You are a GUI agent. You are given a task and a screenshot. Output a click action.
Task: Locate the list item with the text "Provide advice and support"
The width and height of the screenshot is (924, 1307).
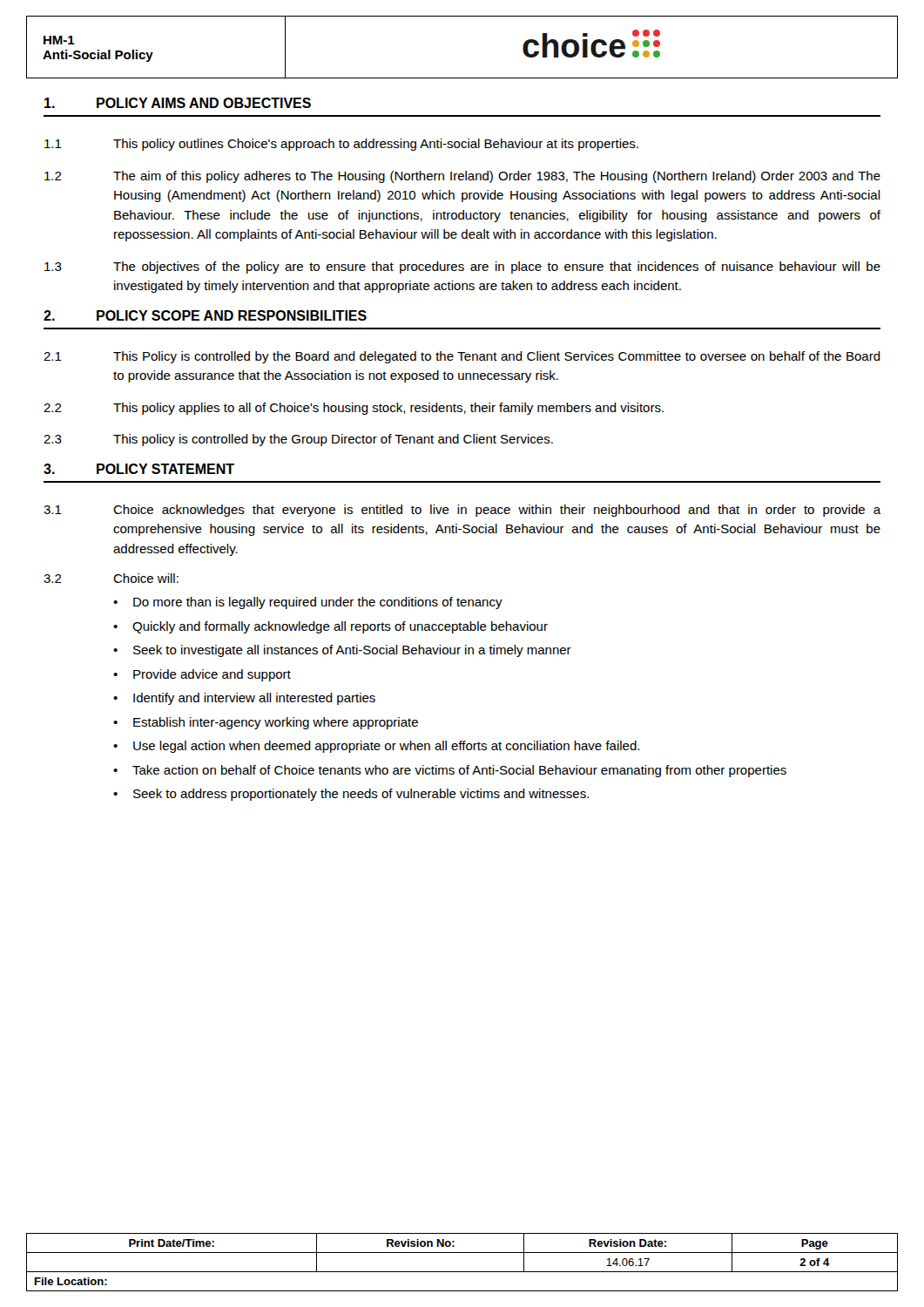point(212,674)
